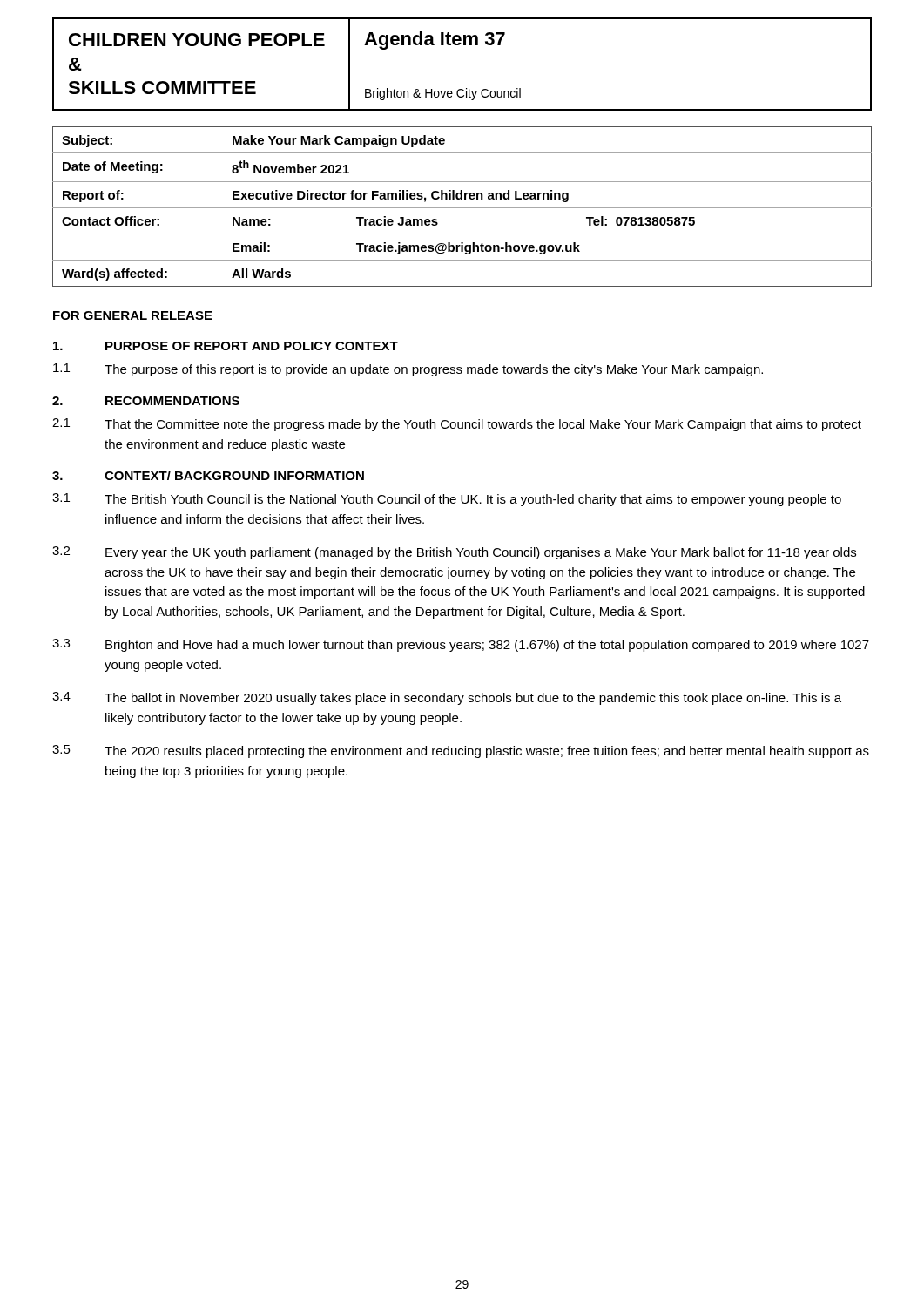Click the passage that begins "2 Every year the UK youth"
This screenshot has width=924, height=1307.
(462, 582)
